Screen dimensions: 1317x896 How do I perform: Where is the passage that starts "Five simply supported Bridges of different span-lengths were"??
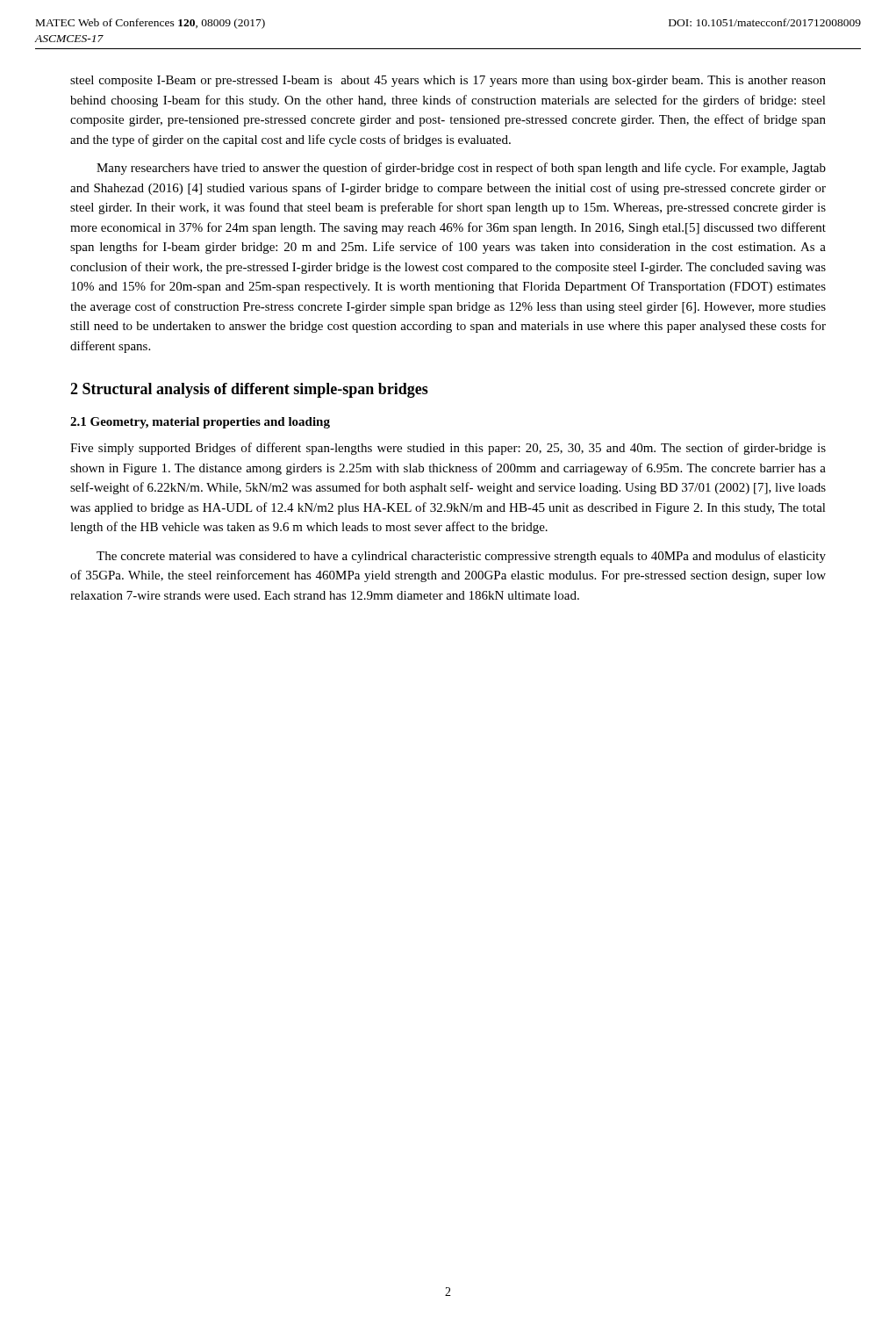448,488
